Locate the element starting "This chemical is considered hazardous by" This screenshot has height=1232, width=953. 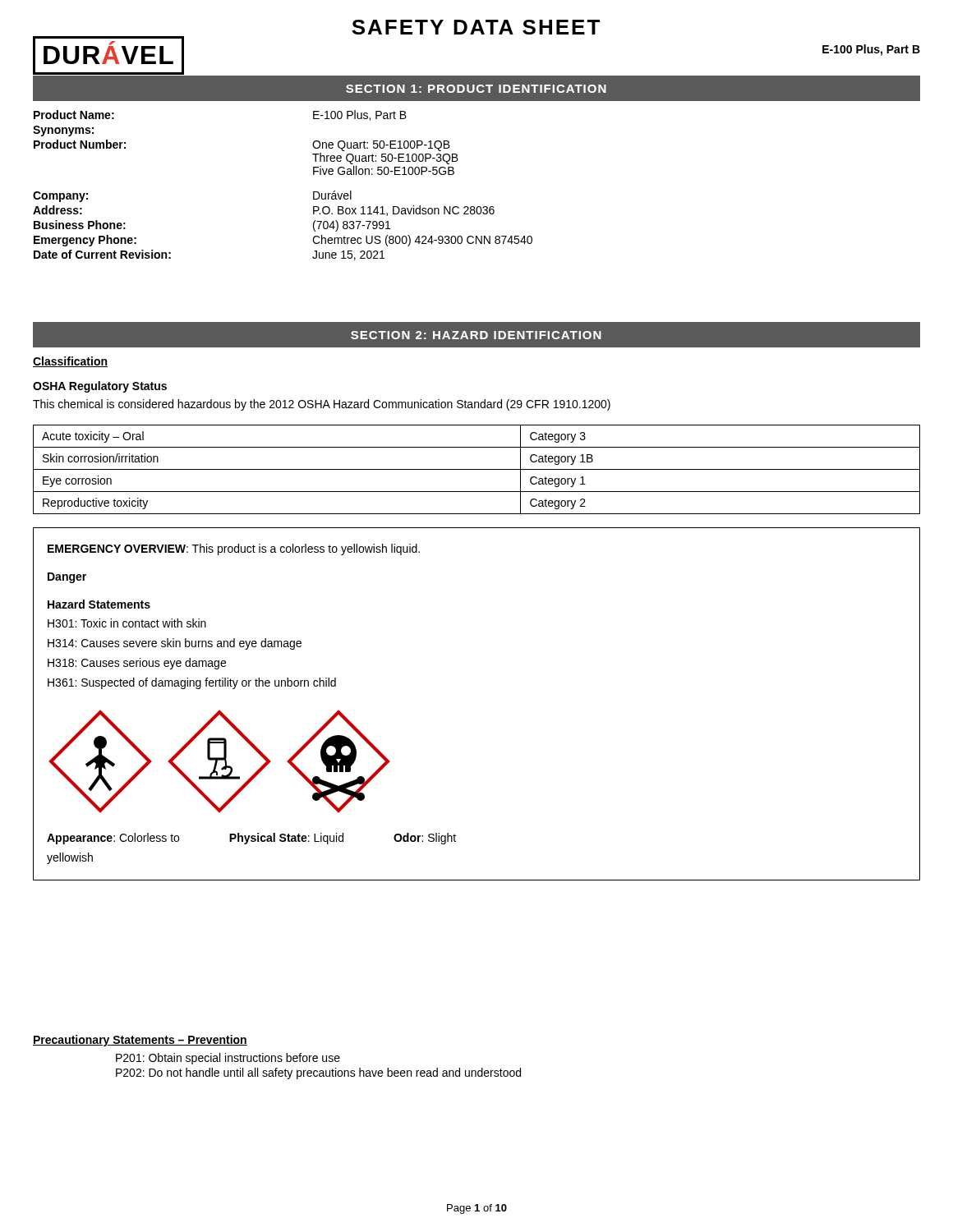322,404
